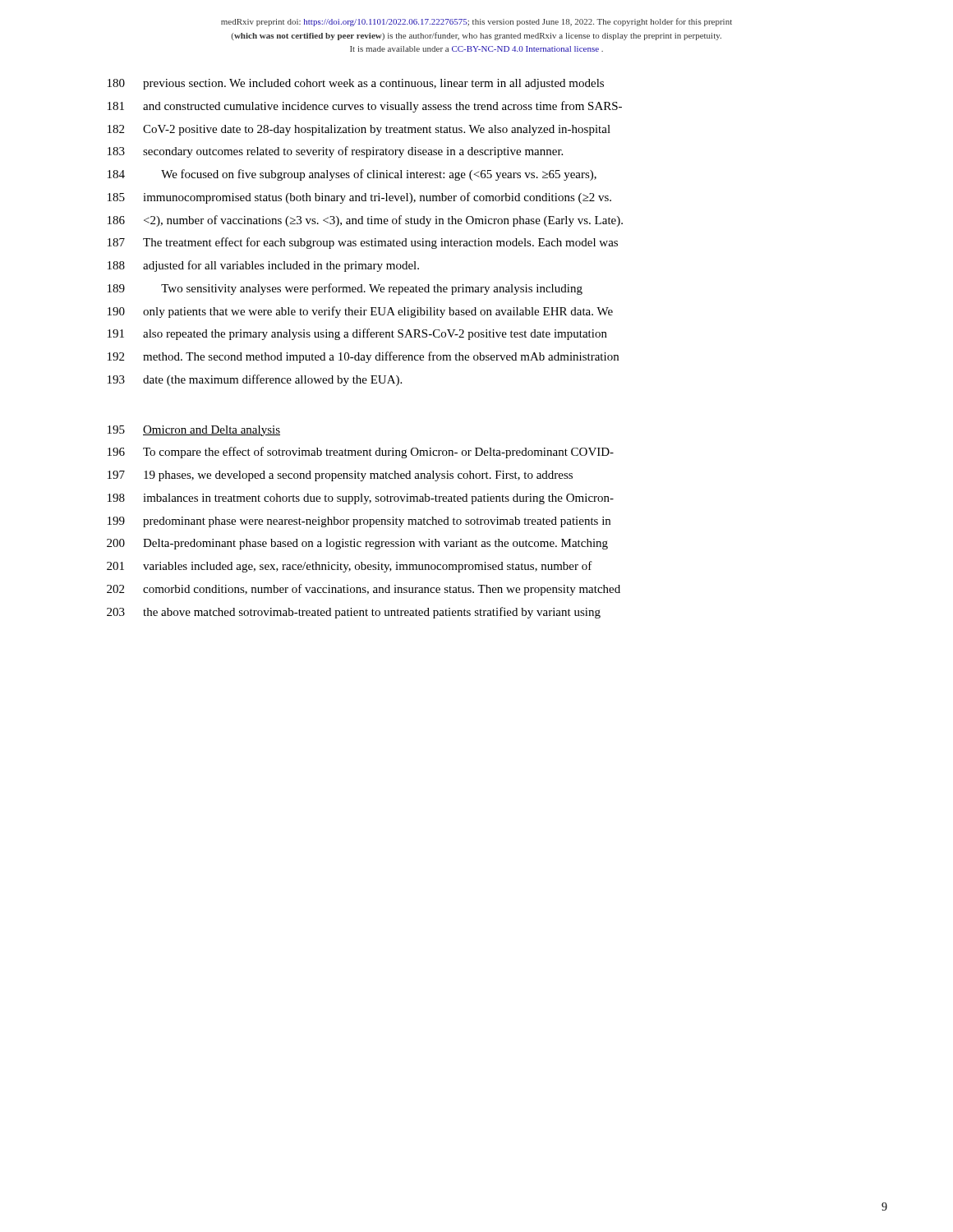
Task: Select the text block containing "190 only patients that we were able"
Action: tap(488, 312)
